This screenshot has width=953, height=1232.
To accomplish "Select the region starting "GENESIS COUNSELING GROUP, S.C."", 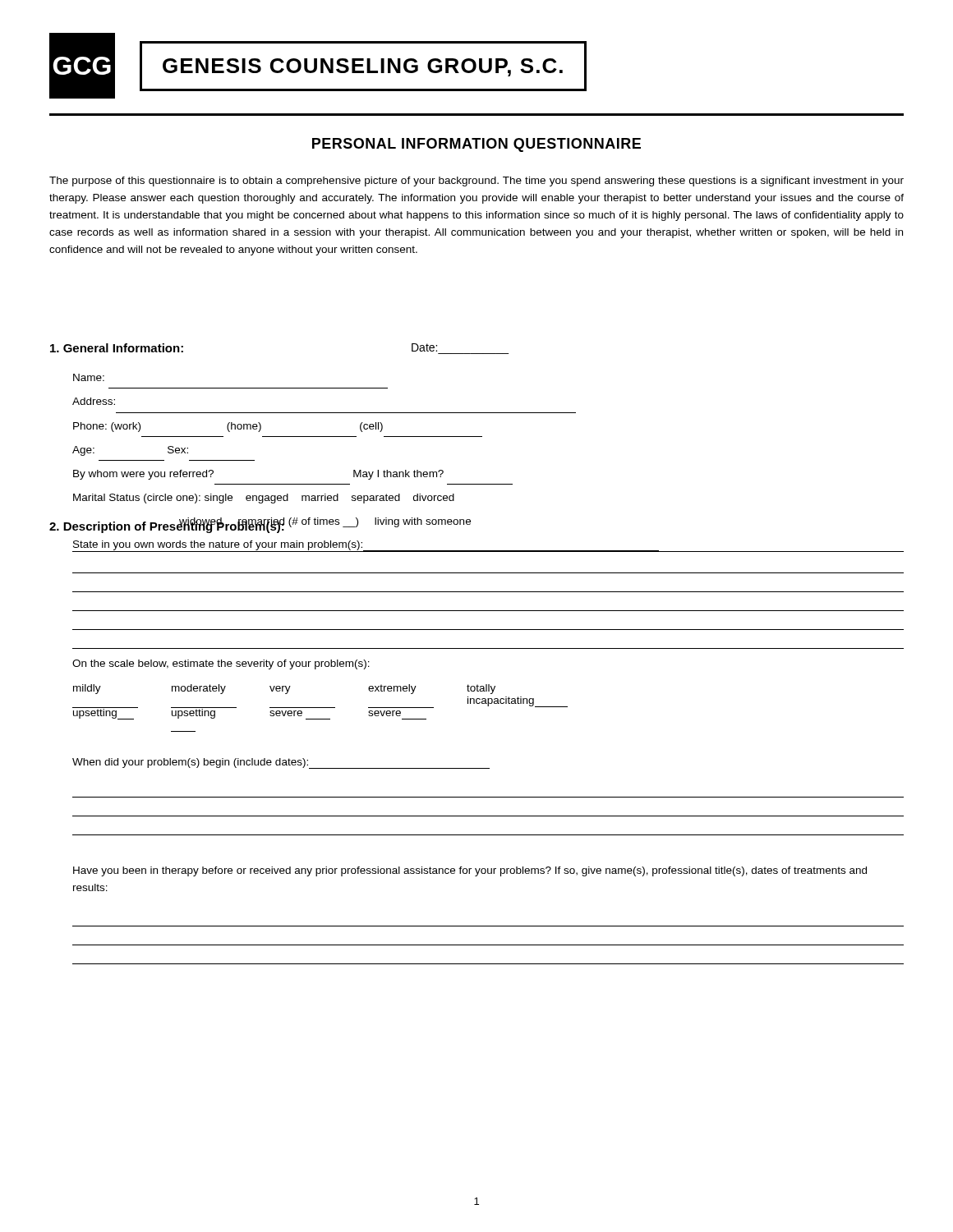I will point(363,65).
